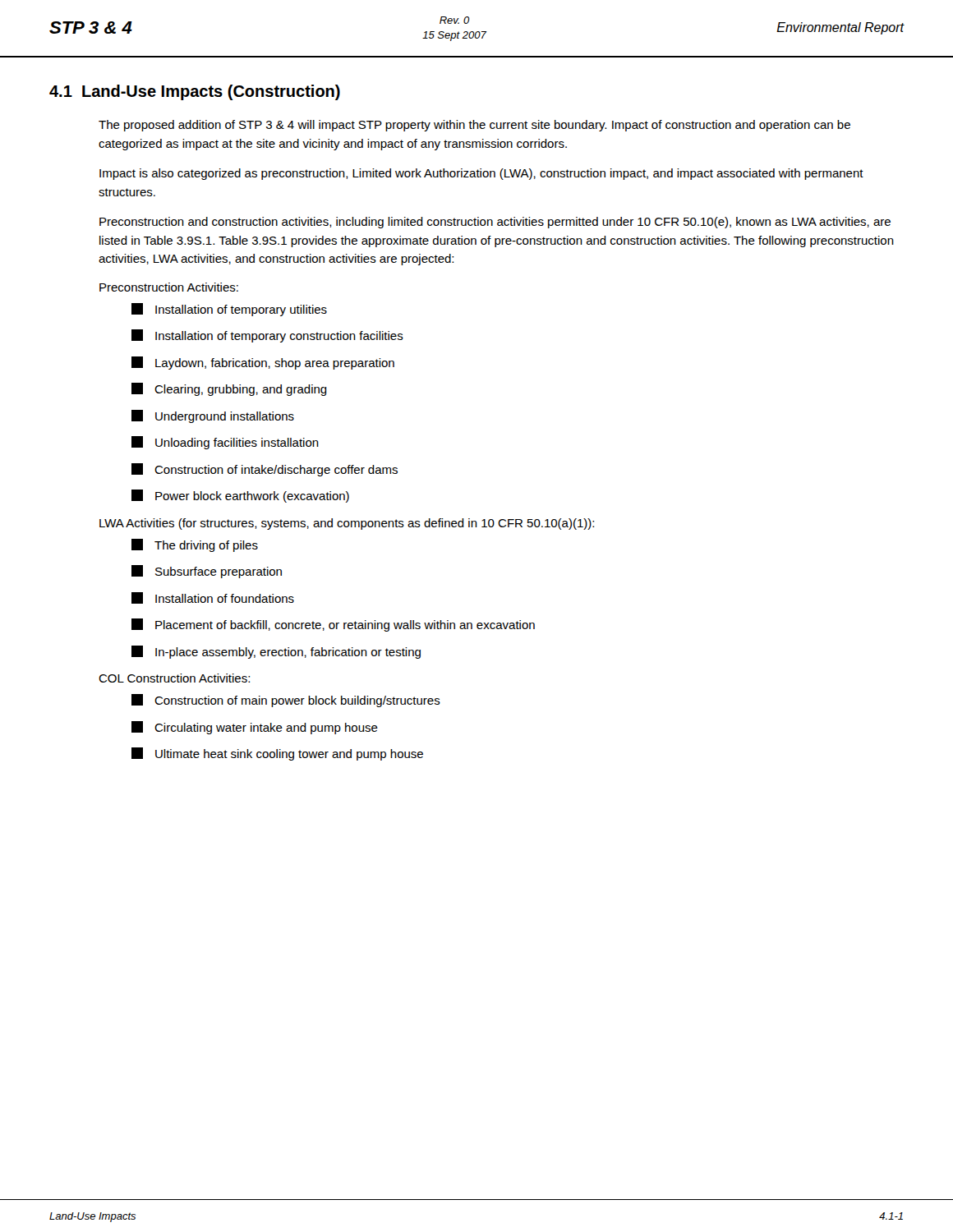Click the passage that begins "Laydown, fabrication, shop area"
The image size is (953, 1232).
point(263,363)
